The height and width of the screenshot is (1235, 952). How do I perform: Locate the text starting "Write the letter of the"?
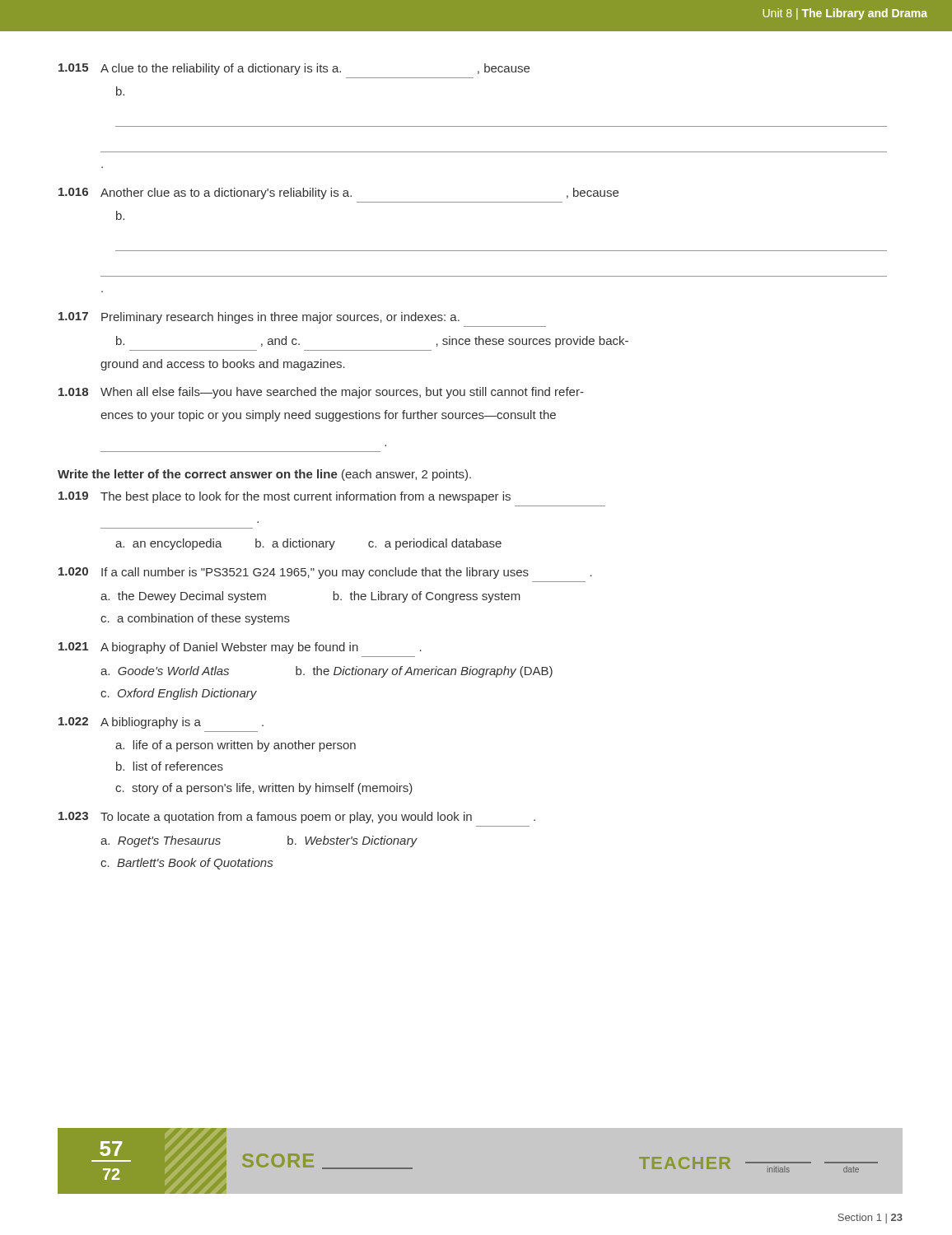point(265,474)
